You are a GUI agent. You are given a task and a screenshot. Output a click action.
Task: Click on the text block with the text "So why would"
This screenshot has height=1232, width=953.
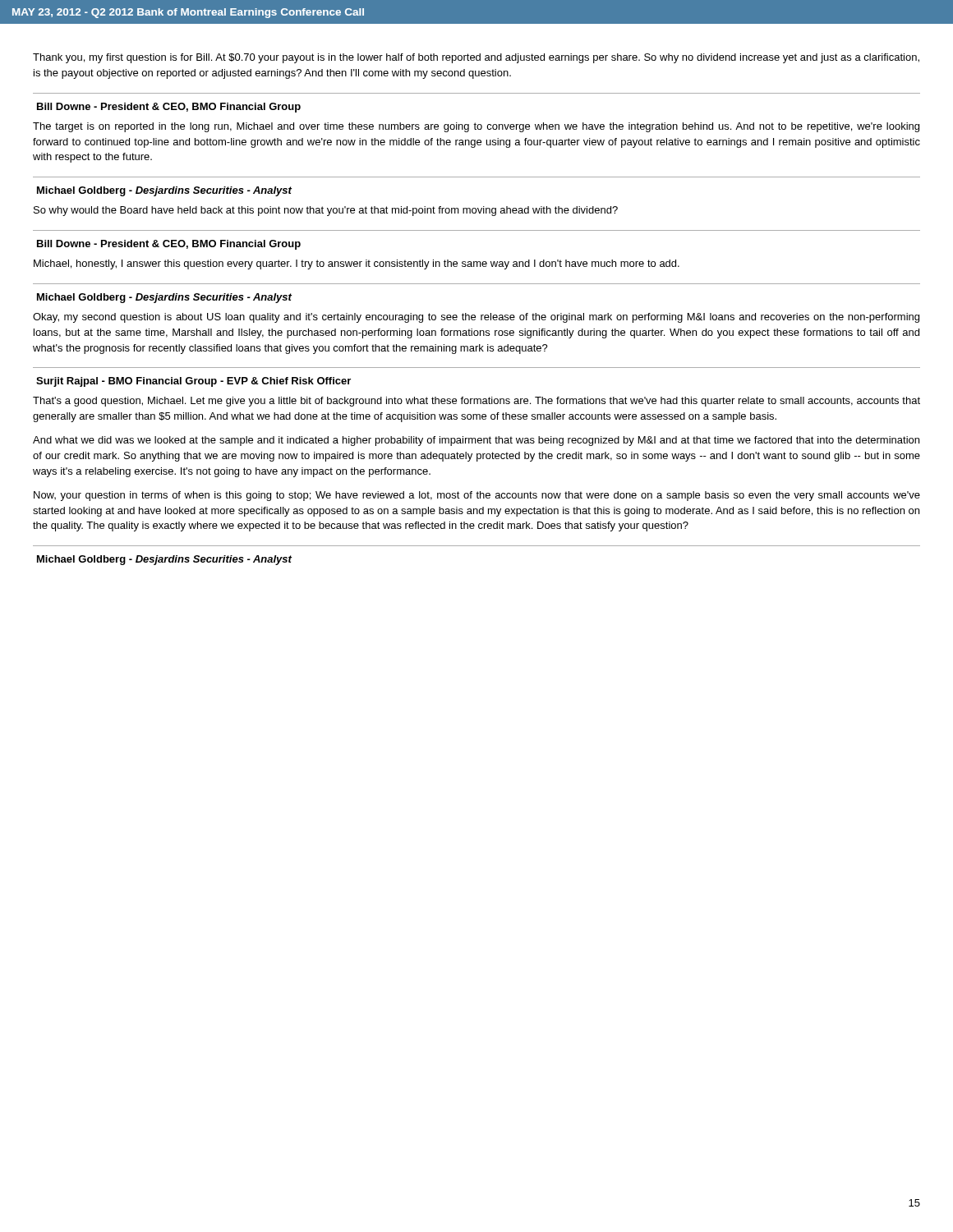click(325, 210)
